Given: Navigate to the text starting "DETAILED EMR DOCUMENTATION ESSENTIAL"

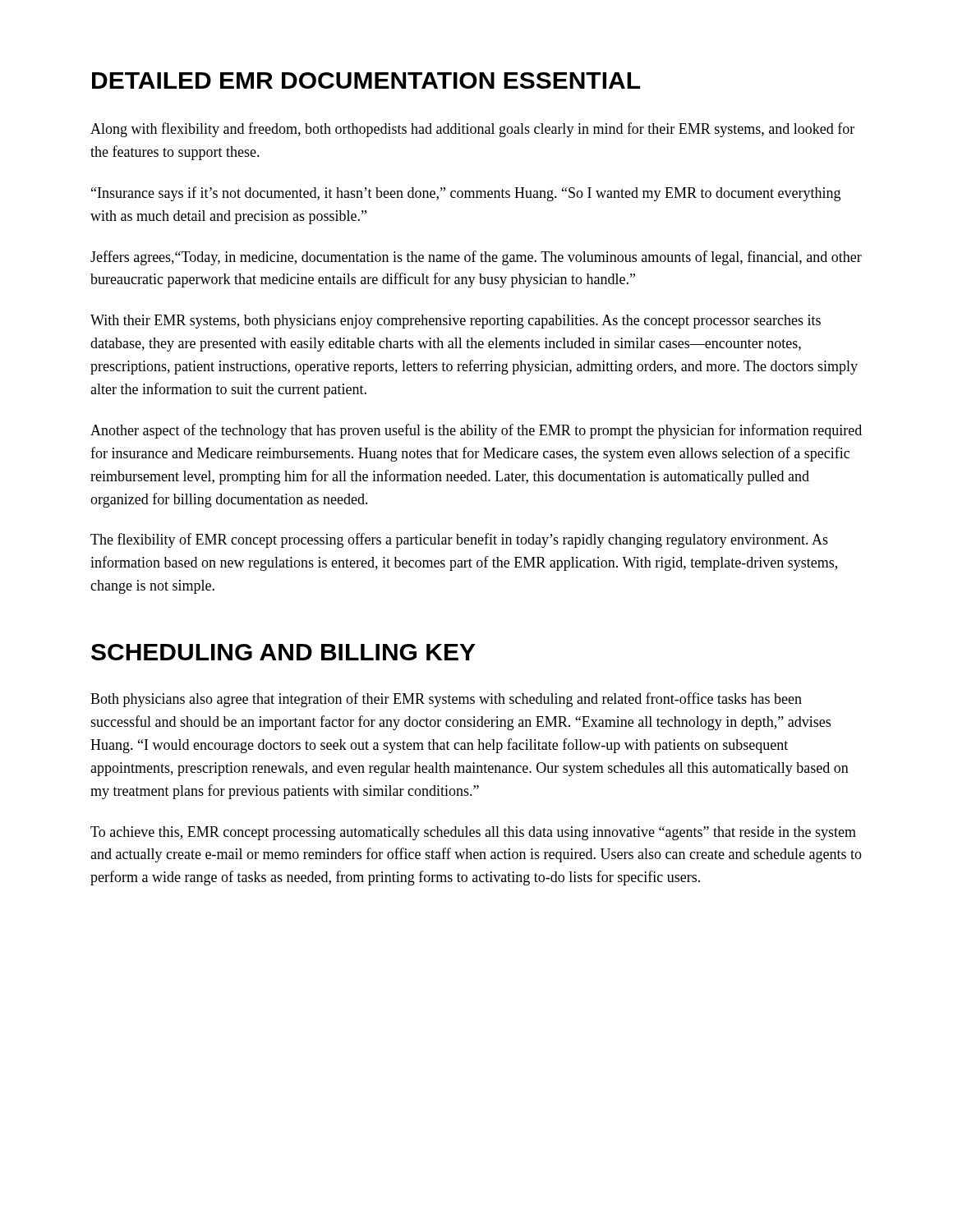Looking at the screenshot, I should pyautogui.click(x=366, y=80).
